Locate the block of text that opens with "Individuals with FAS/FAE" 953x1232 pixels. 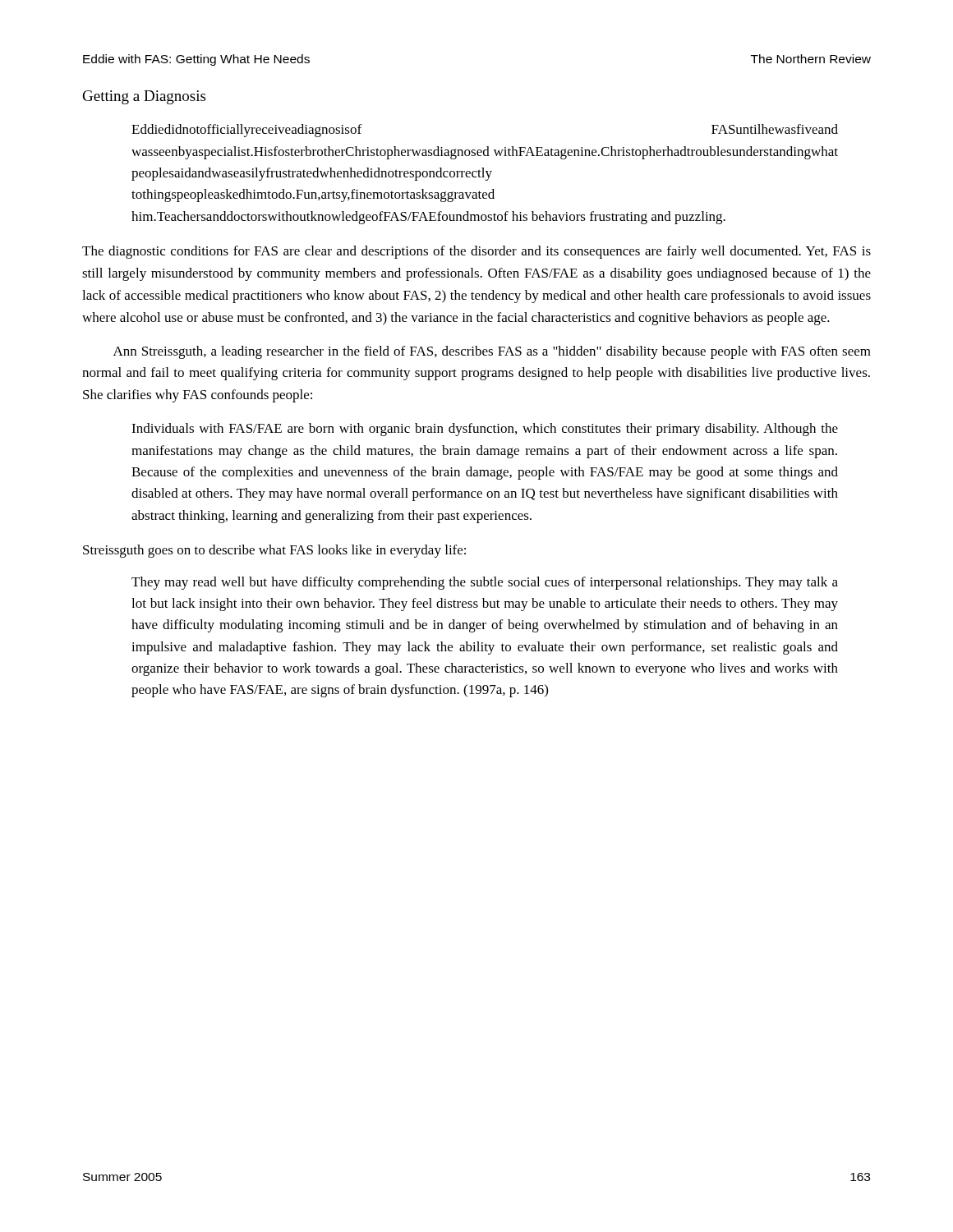point(485,472)
